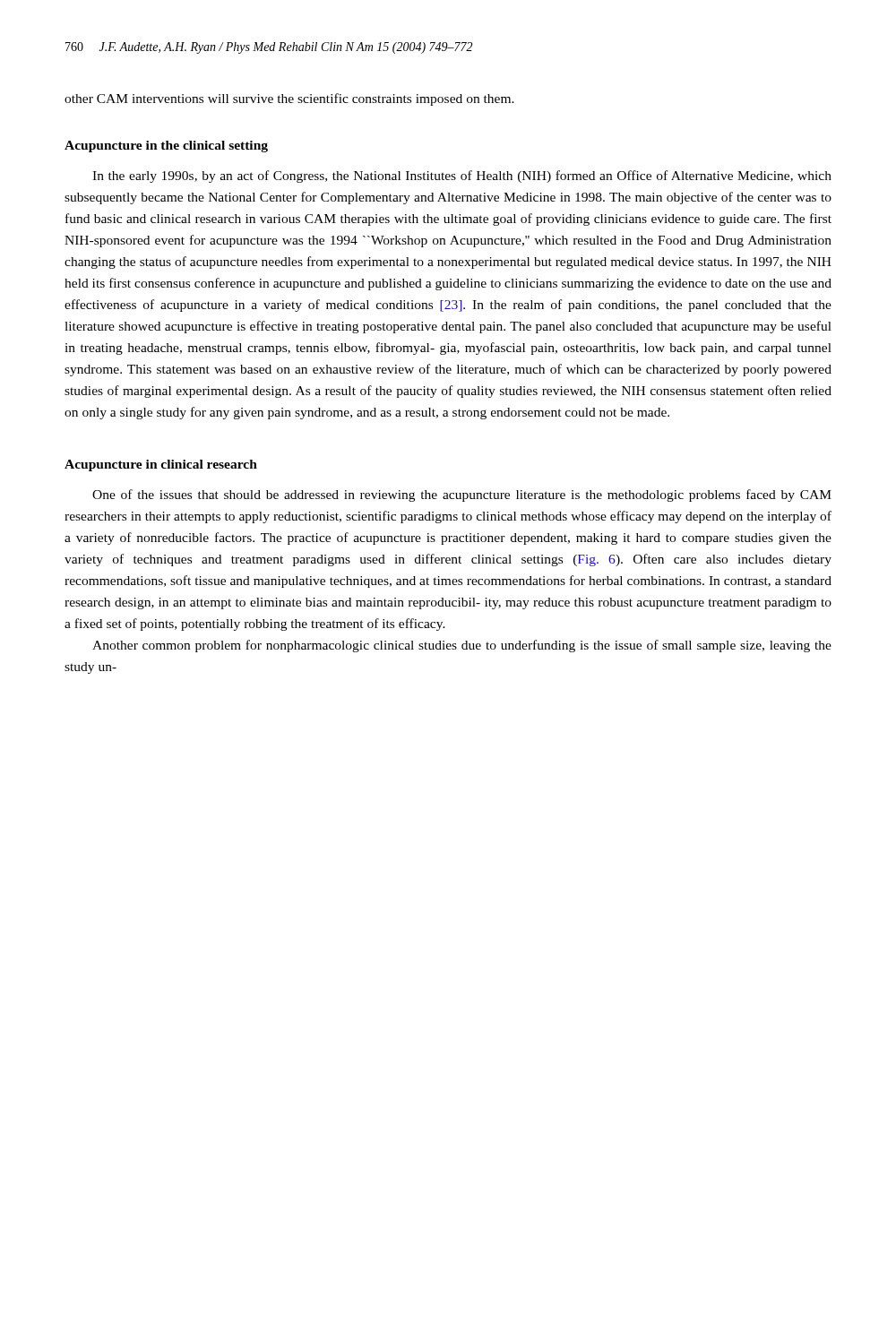Click on the section header containing "Acupuncture in the clinical setting"

[x=166, y=145]
